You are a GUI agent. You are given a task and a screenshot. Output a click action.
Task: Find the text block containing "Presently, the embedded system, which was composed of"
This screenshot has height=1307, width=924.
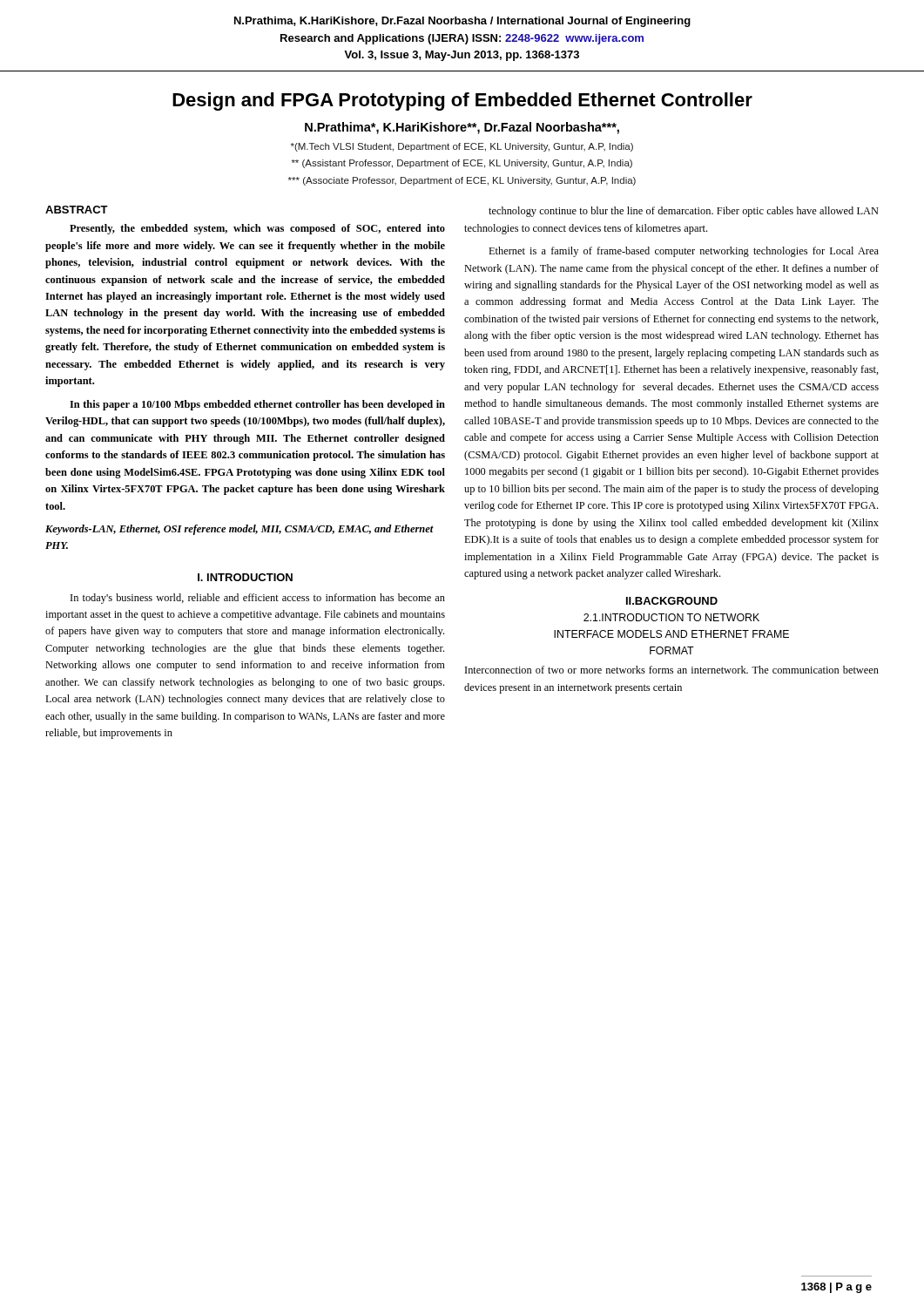(245, 368)
